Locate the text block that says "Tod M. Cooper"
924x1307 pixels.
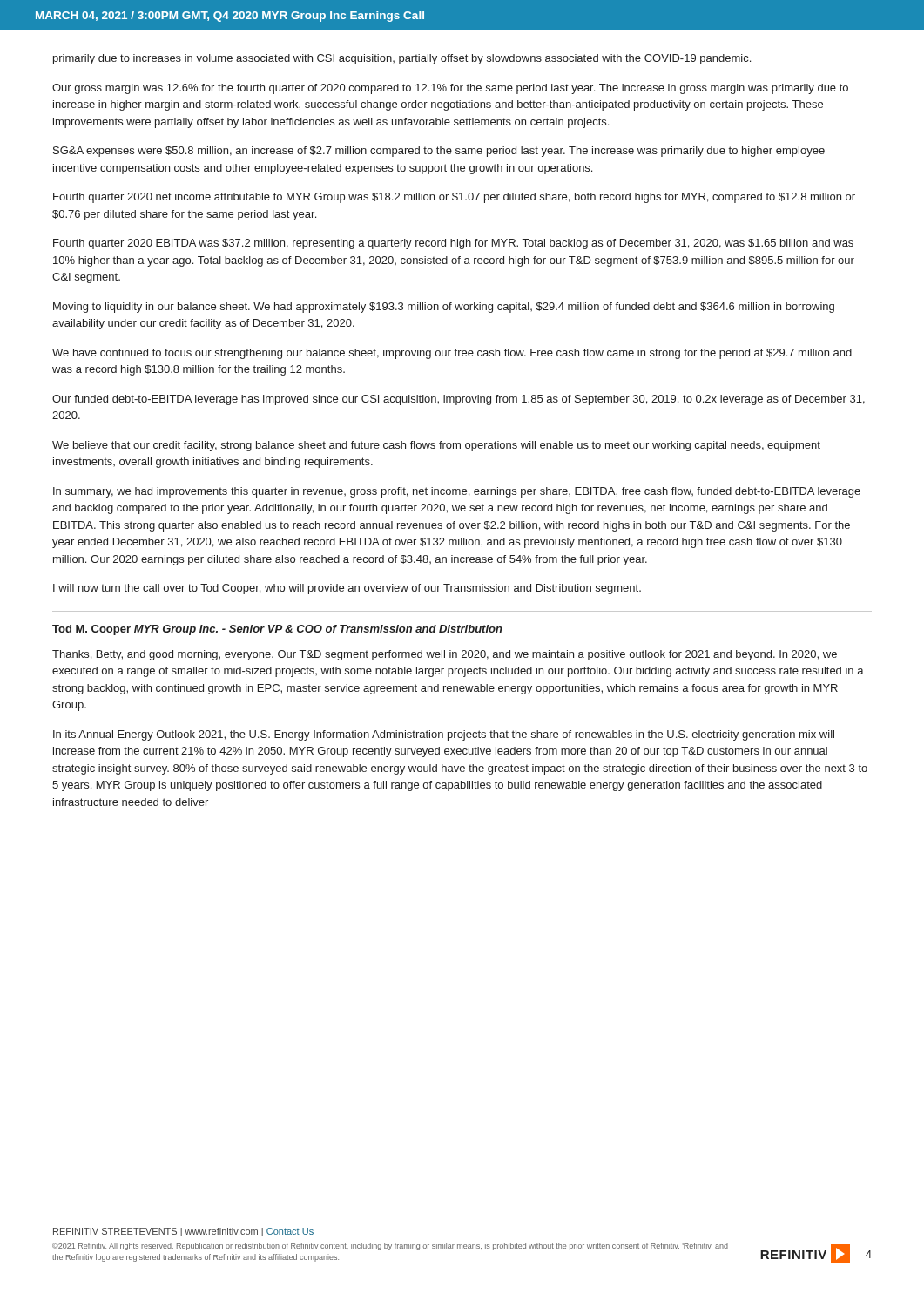click(x=277, y=628)
